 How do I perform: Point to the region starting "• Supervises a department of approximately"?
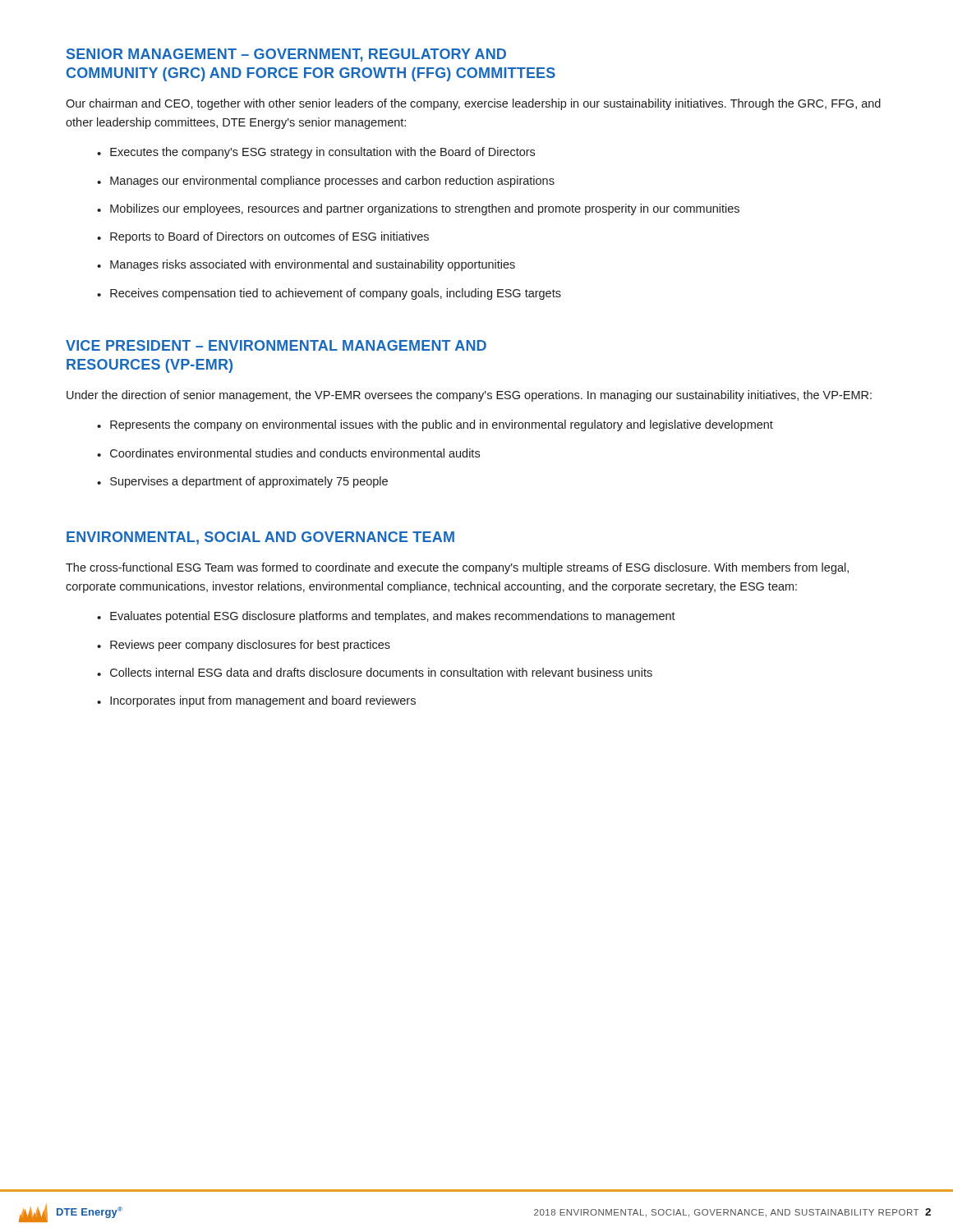point(243,482)
